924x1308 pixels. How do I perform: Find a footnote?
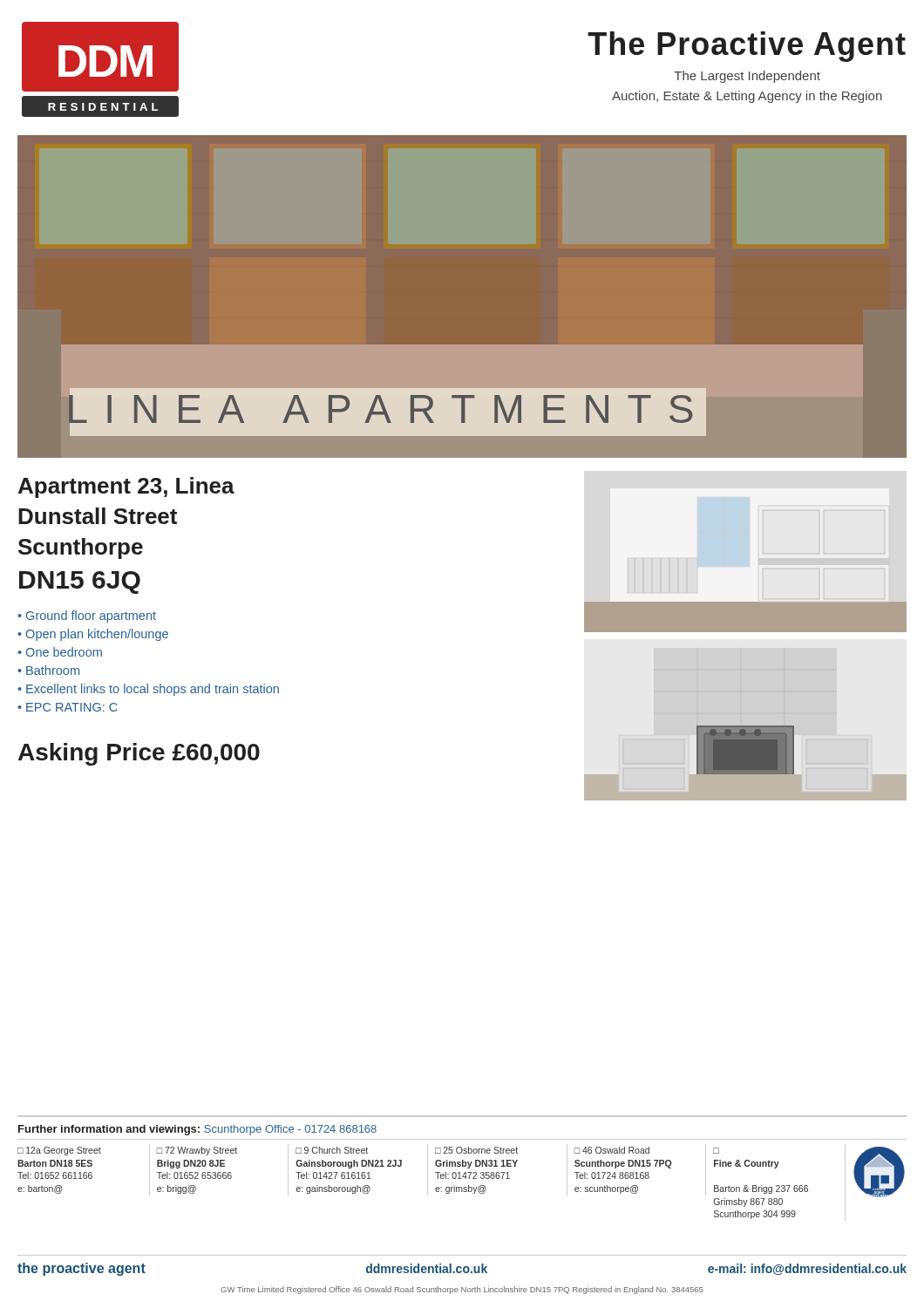point(462,1289)
